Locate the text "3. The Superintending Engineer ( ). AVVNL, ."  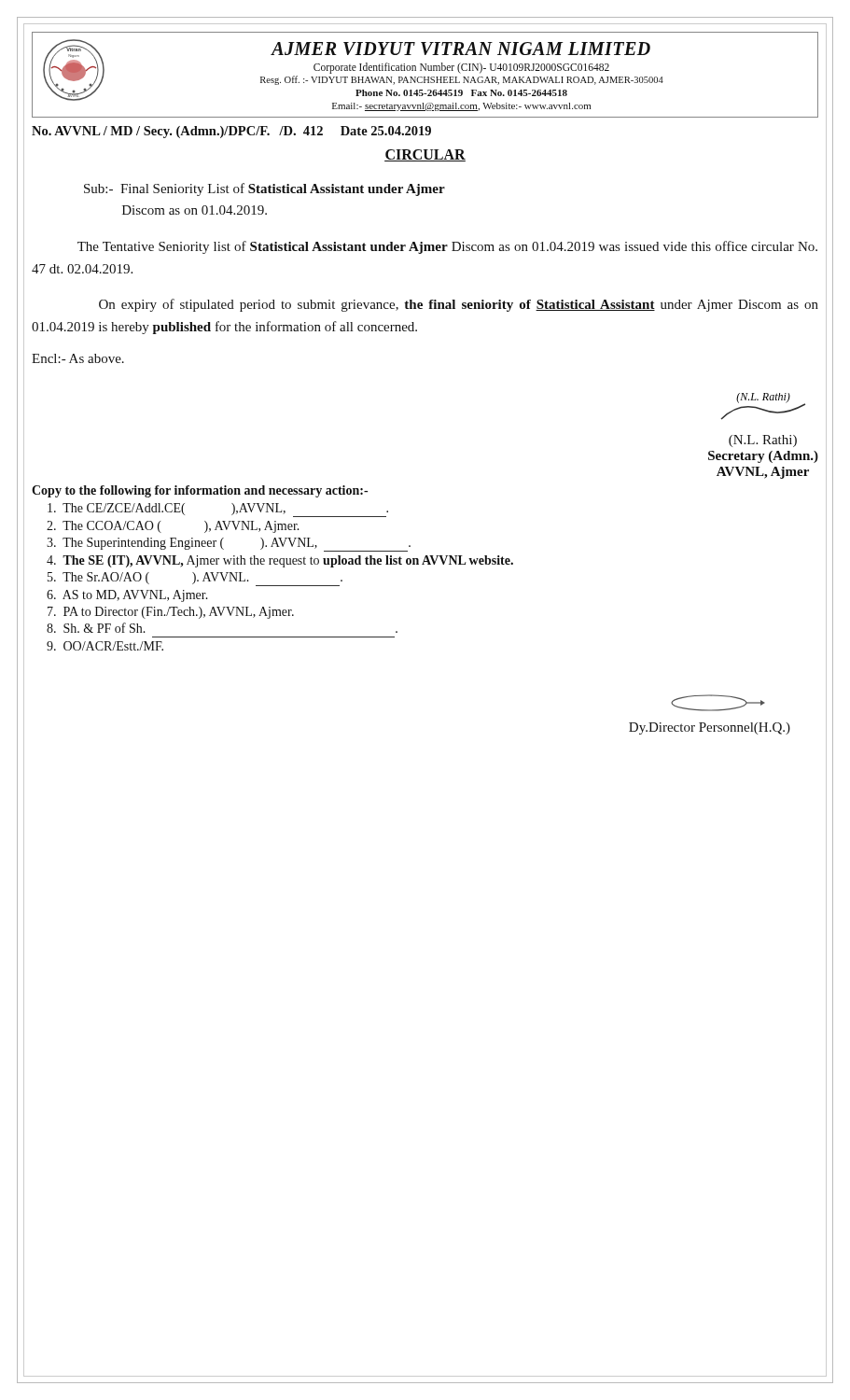pos(229,543)
